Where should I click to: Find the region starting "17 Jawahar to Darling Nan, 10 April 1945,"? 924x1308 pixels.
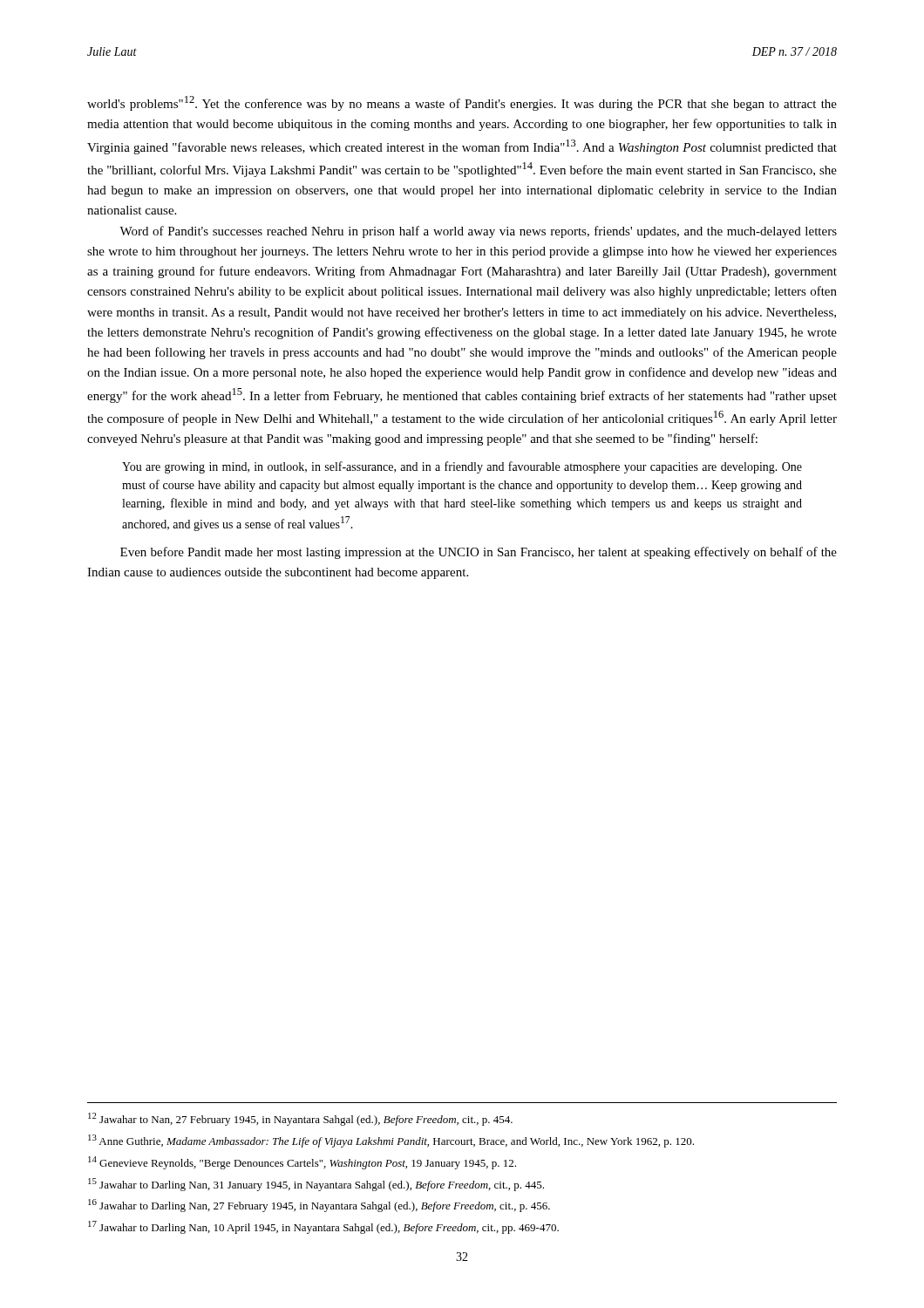coord(462,1227)
